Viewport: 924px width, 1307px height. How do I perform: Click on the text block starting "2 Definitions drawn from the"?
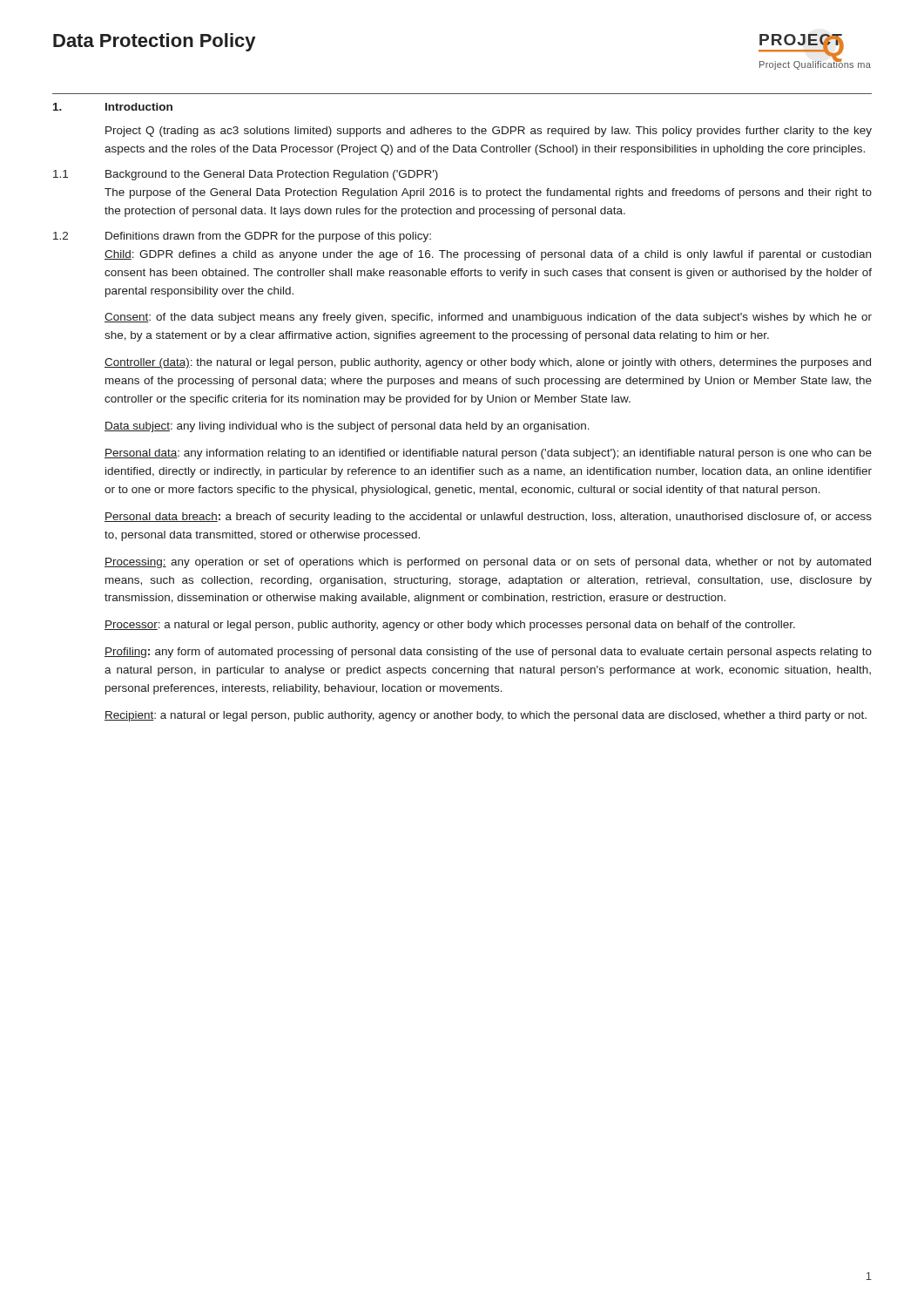pyautogui.click(x=242, y=235)
